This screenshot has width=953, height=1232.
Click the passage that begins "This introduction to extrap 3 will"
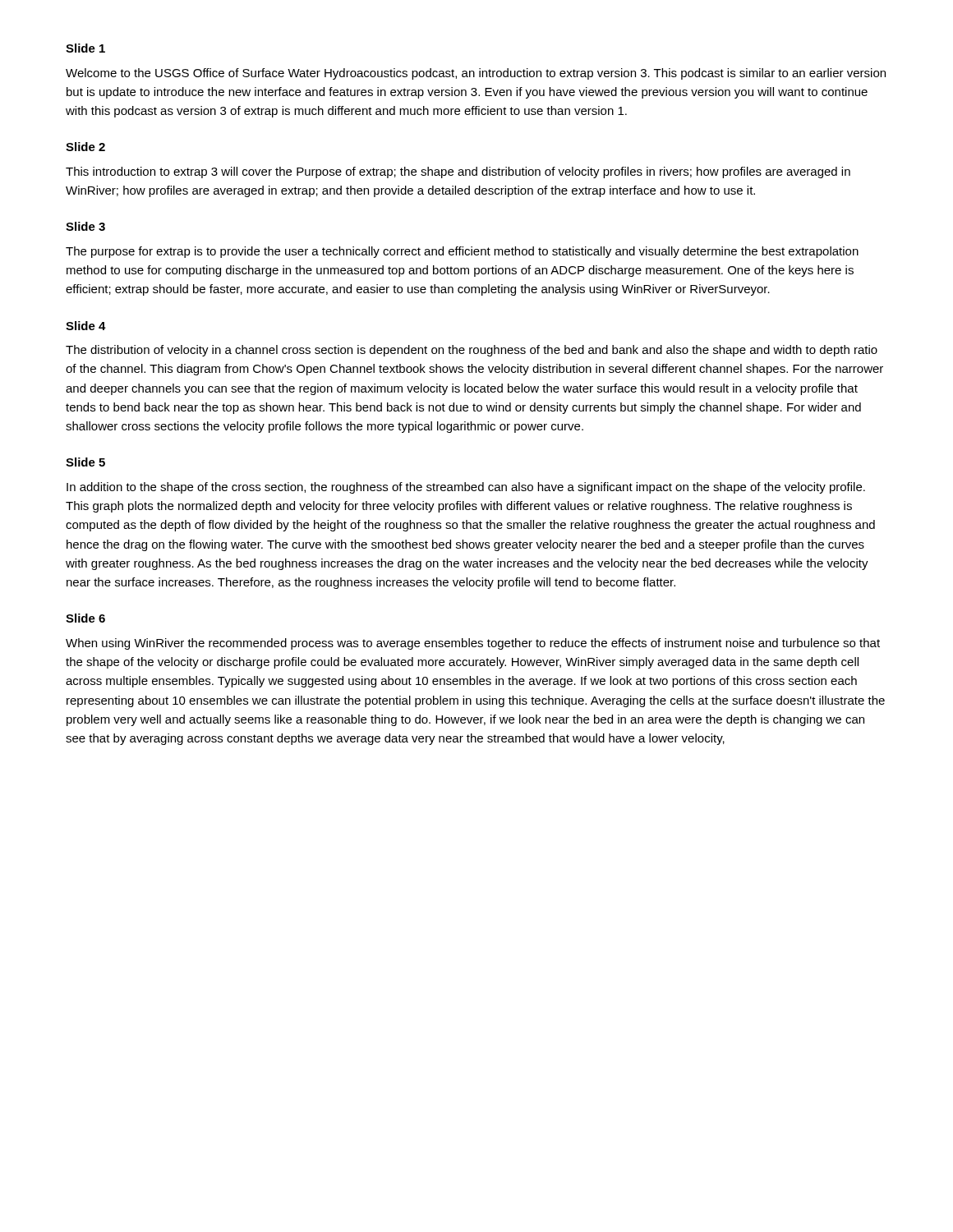(458, 181)
